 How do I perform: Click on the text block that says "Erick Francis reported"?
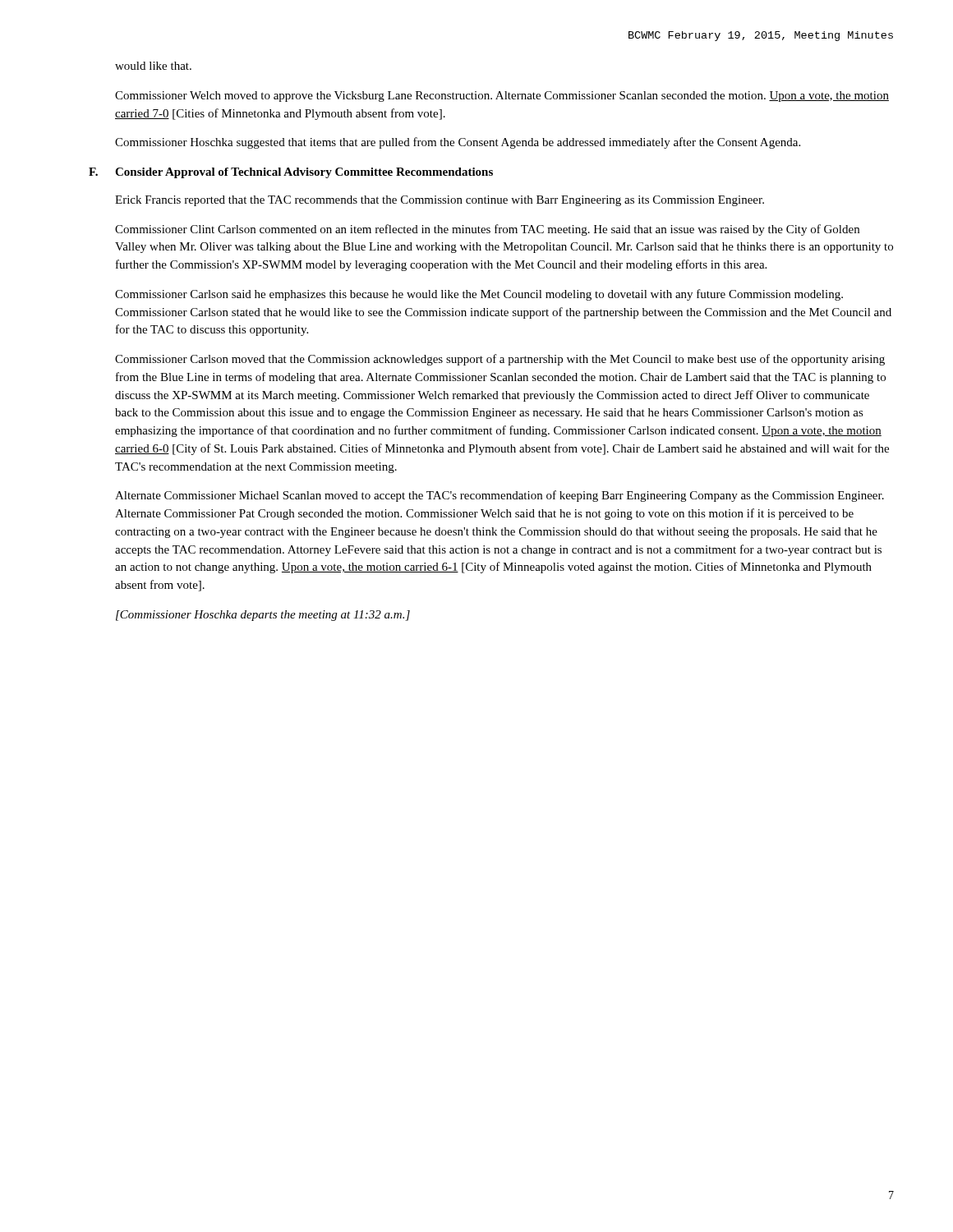(440, 199)
